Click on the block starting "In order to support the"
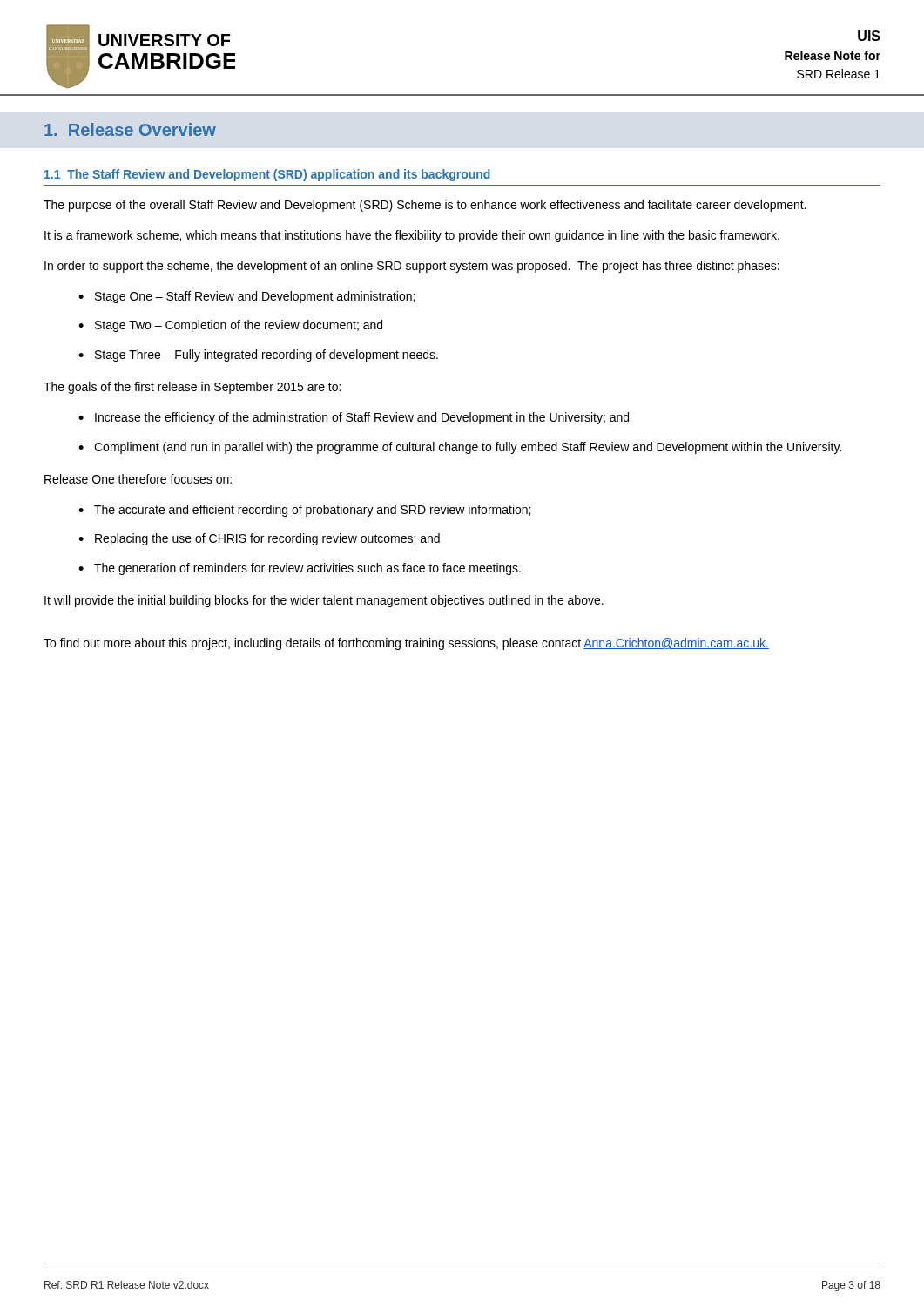 pos(412,266)
